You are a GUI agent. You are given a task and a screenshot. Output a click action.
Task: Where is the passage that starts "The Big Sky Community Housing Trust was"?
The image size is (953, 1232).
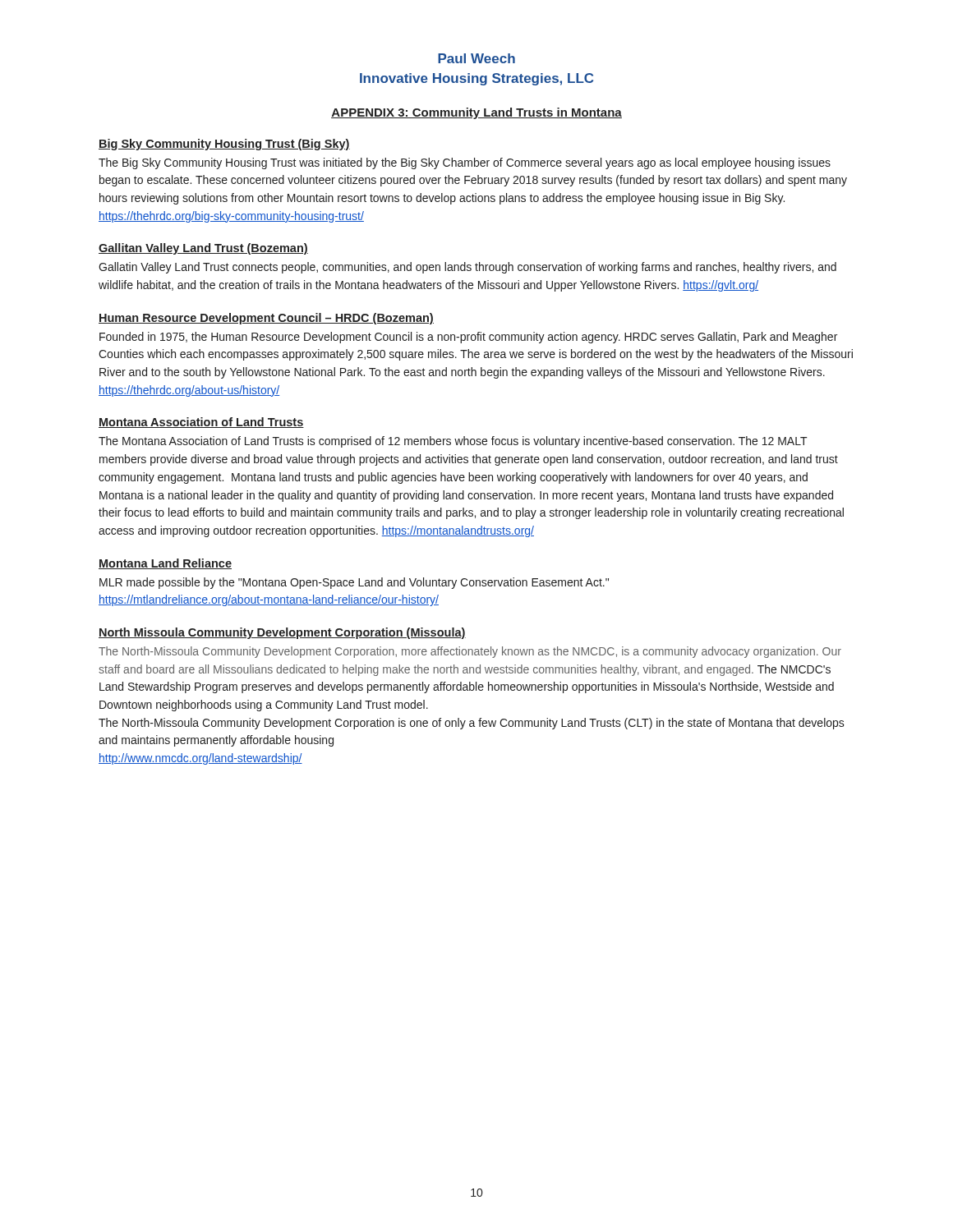[473, 189]
